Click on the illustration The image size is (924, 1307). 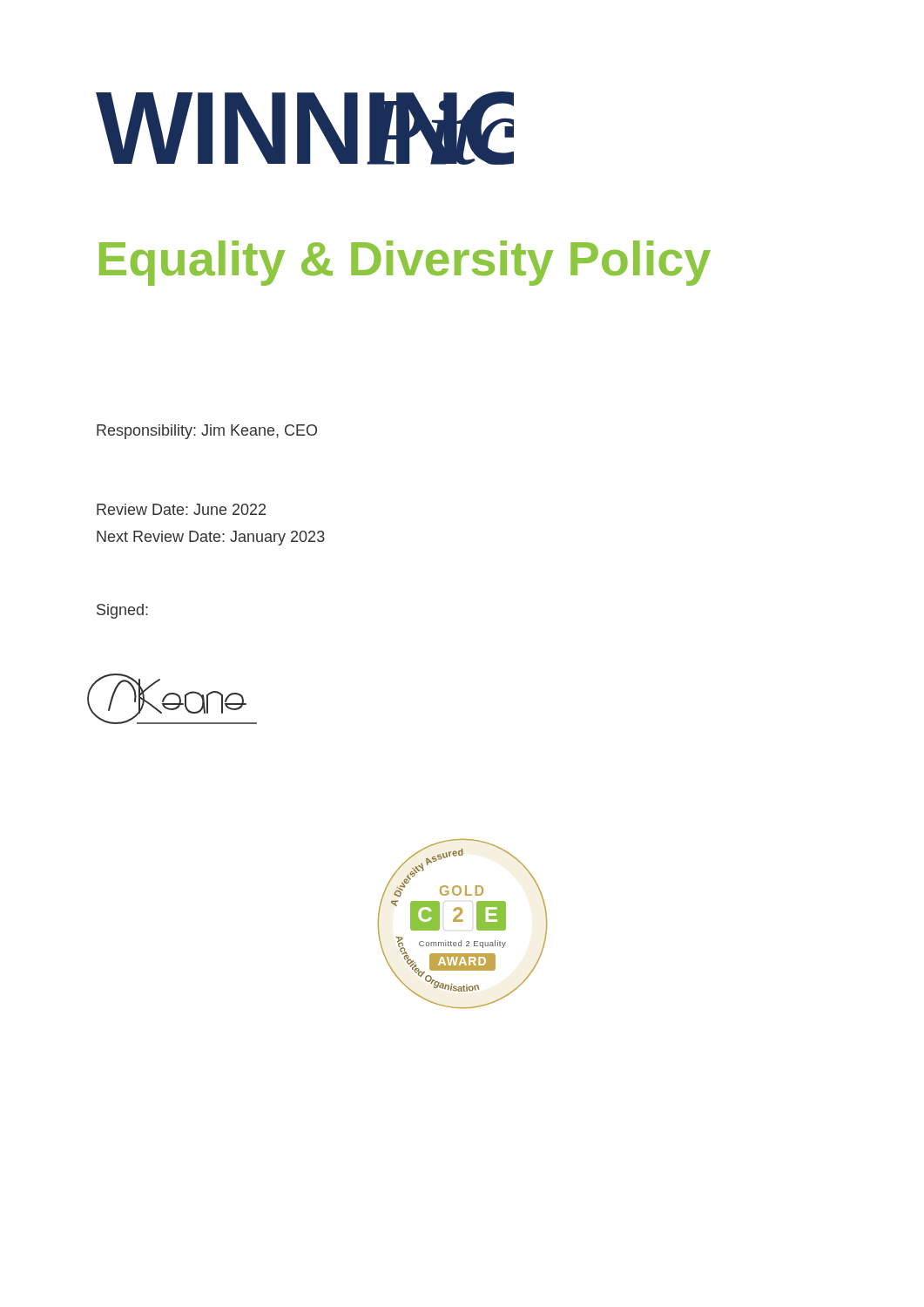(x=183, y=688)
